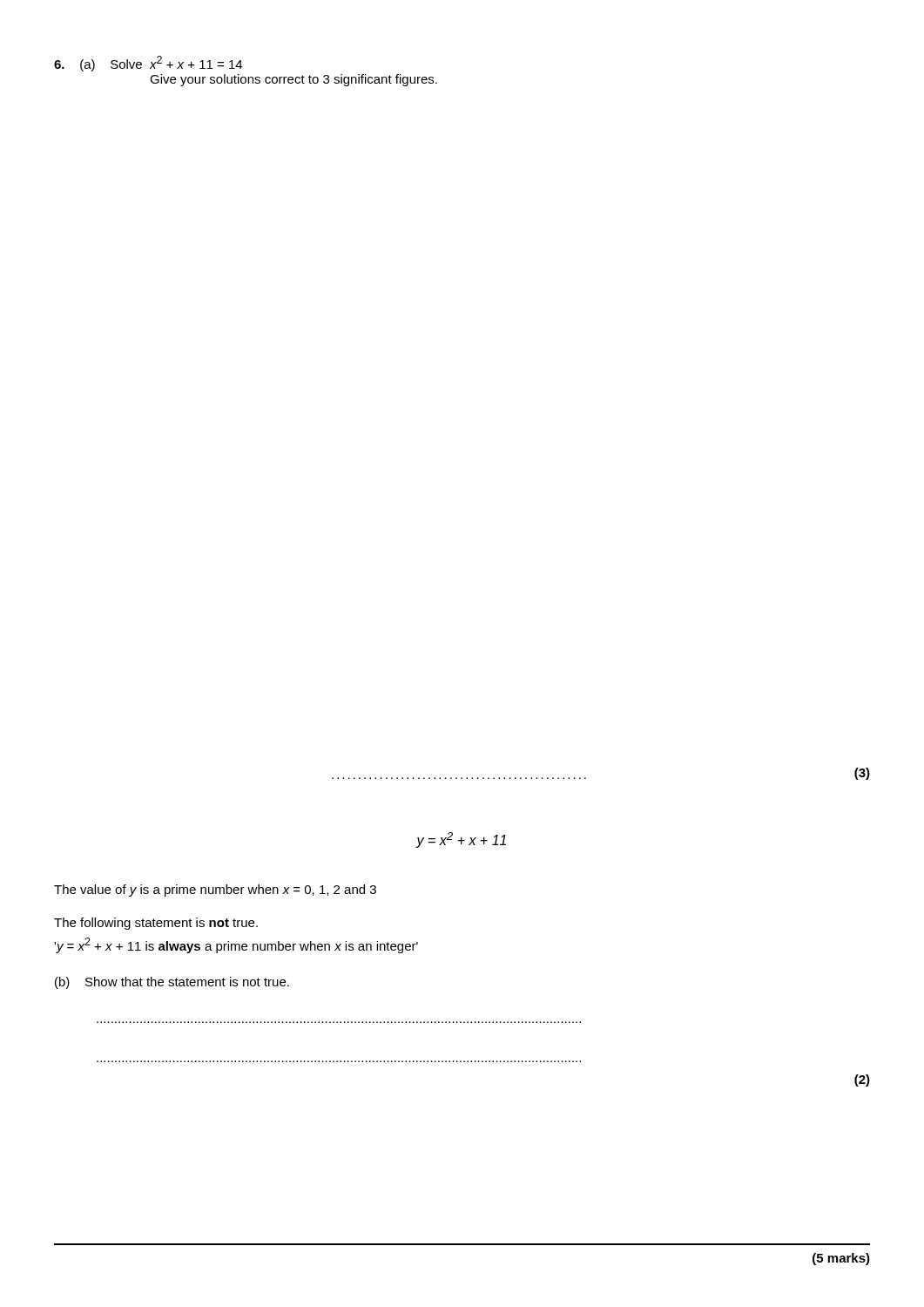Image resolution: width=924 pixels, height=1307 pixels.
Task: Locate the formula that opens with "y = x2 +"
Action: [462, 839]
